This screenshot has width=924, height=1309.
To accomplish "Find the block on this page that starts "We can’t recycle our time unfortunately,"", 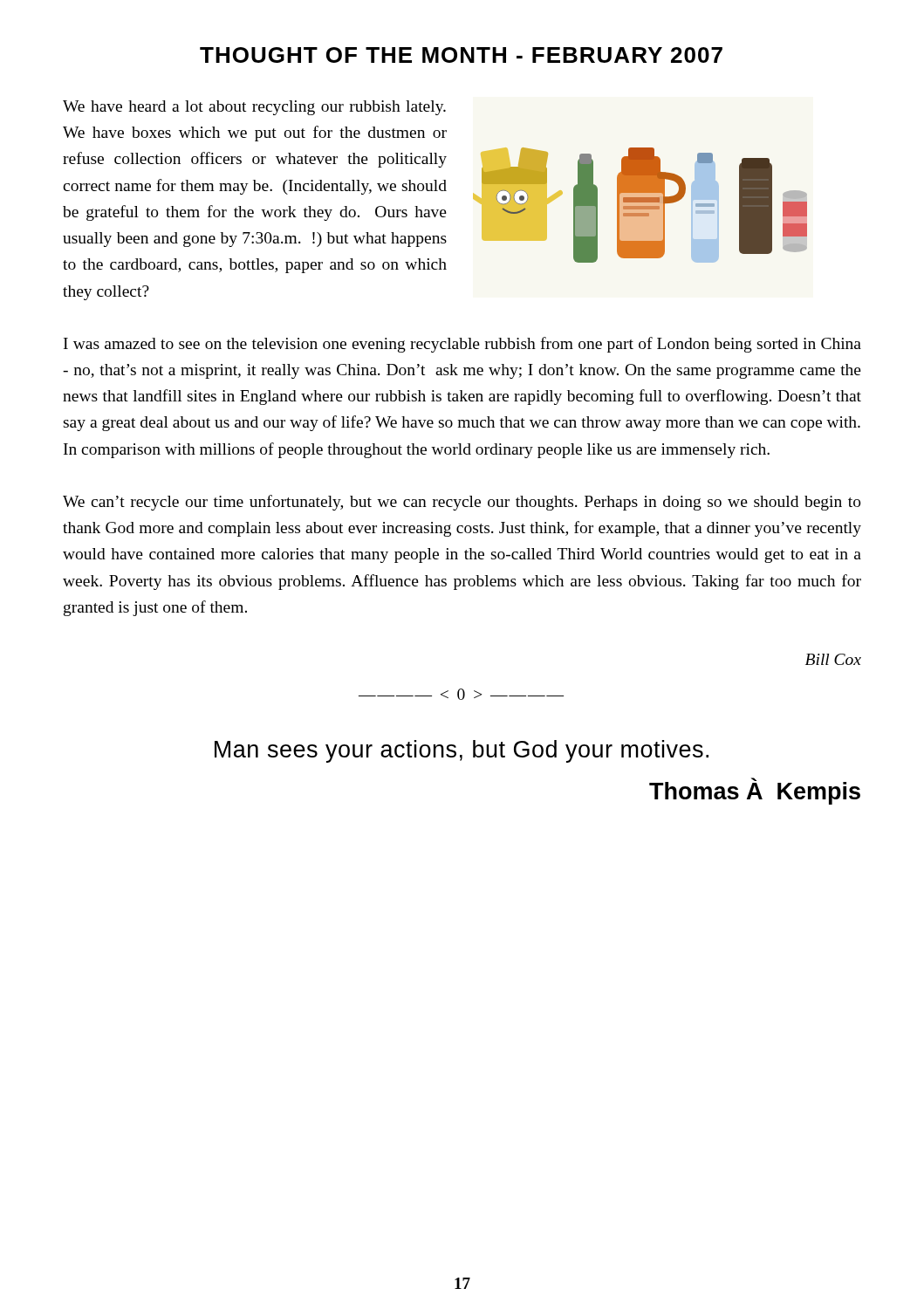I will click(462, 554).
